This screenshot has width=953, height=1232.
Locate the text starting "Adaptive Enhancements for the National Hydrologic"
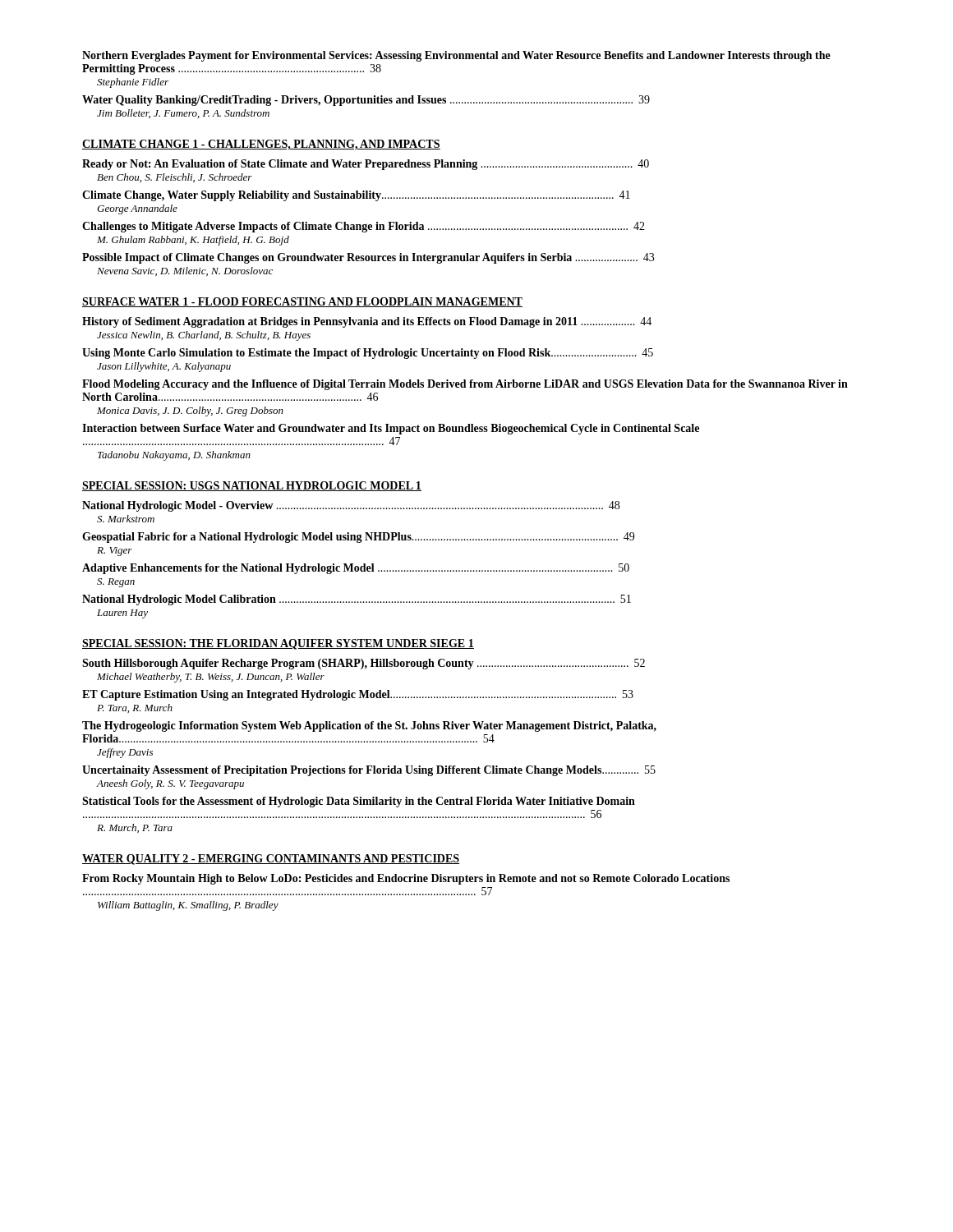(476, 575)
